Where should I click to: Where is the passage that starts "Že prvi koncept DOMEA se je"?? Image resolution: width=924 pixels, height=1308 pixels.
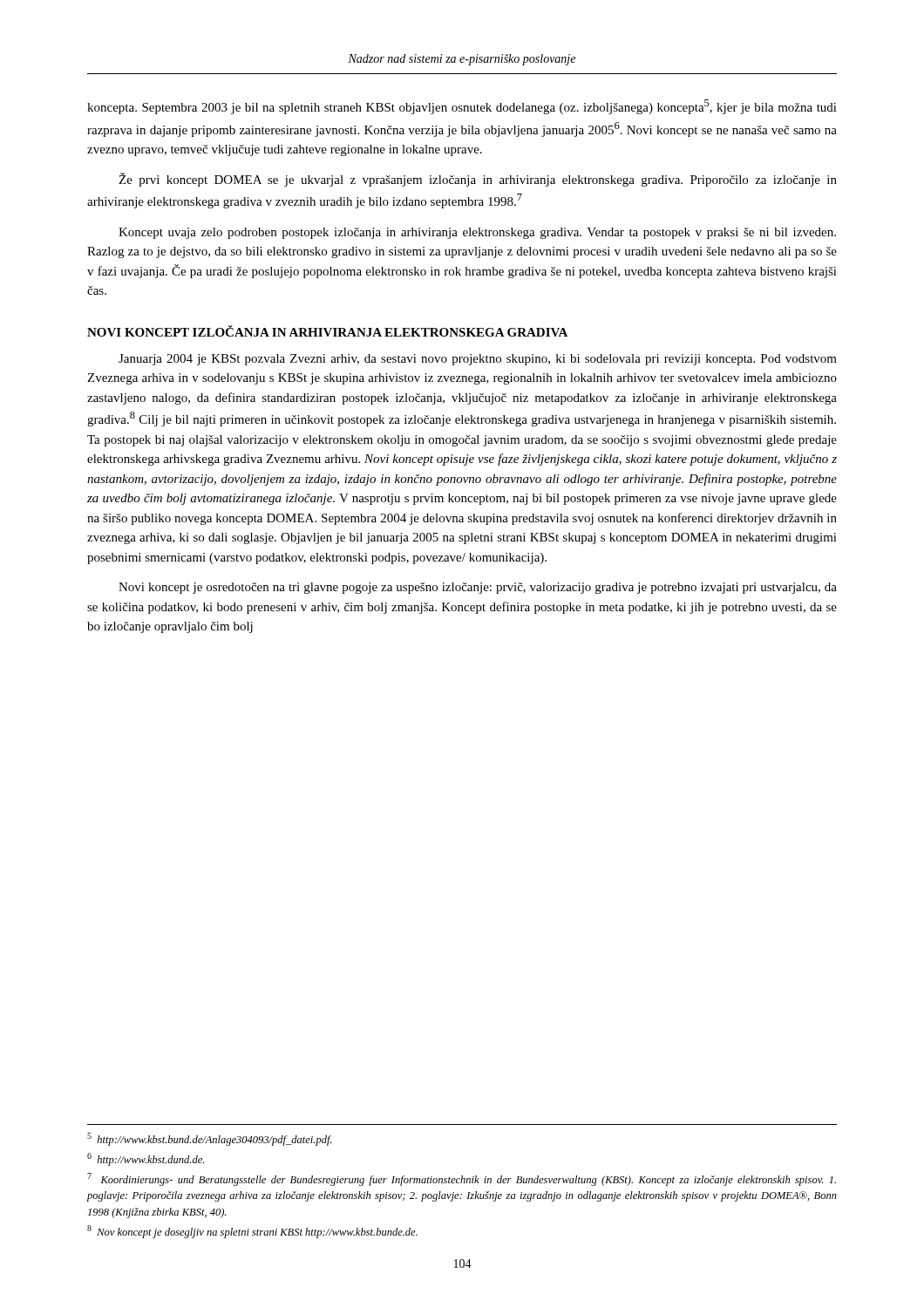pyautogui.click(x=462, y=190)
